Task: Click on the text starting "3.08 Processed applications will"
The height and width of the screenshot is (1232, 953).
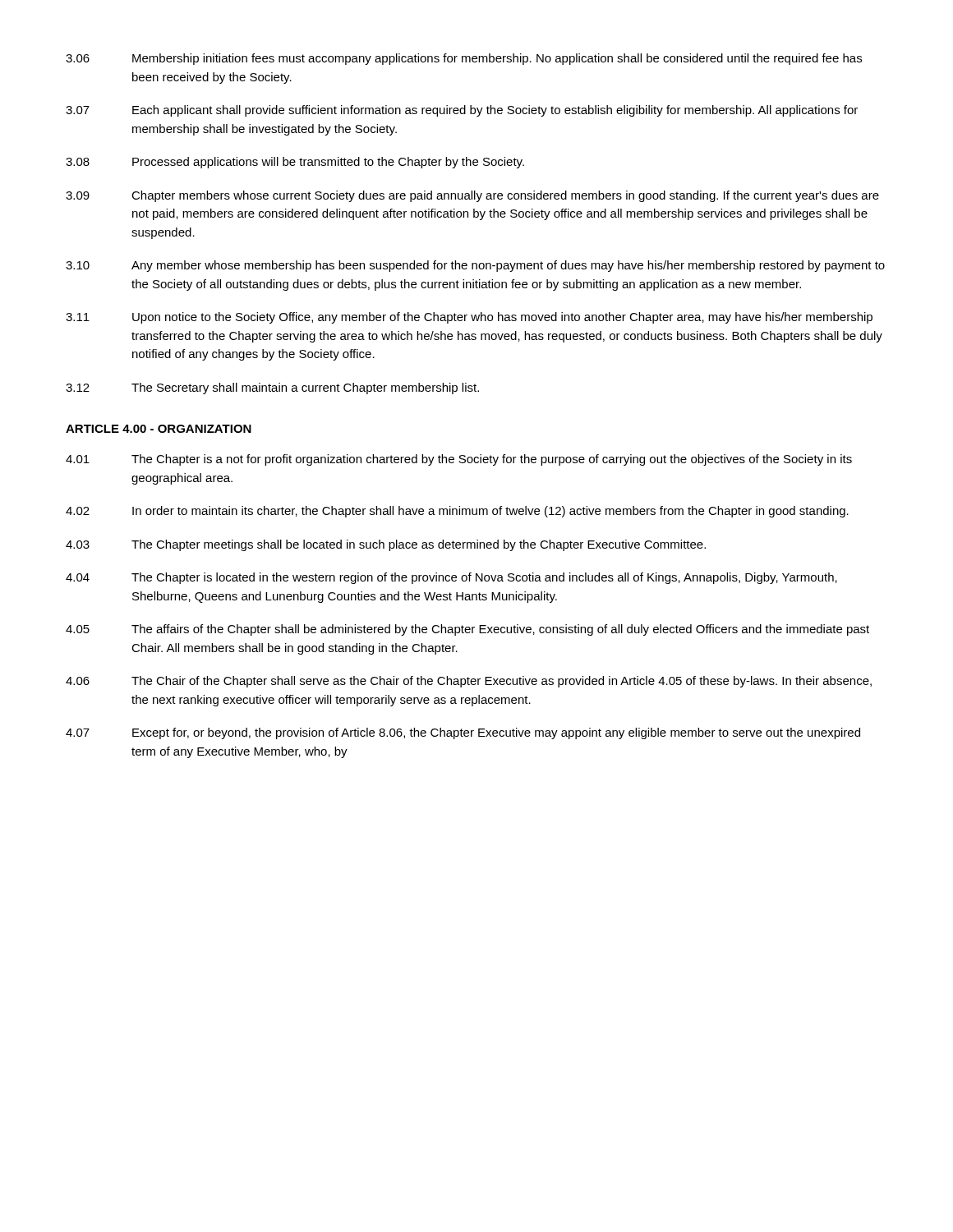Action: [476, 162]
